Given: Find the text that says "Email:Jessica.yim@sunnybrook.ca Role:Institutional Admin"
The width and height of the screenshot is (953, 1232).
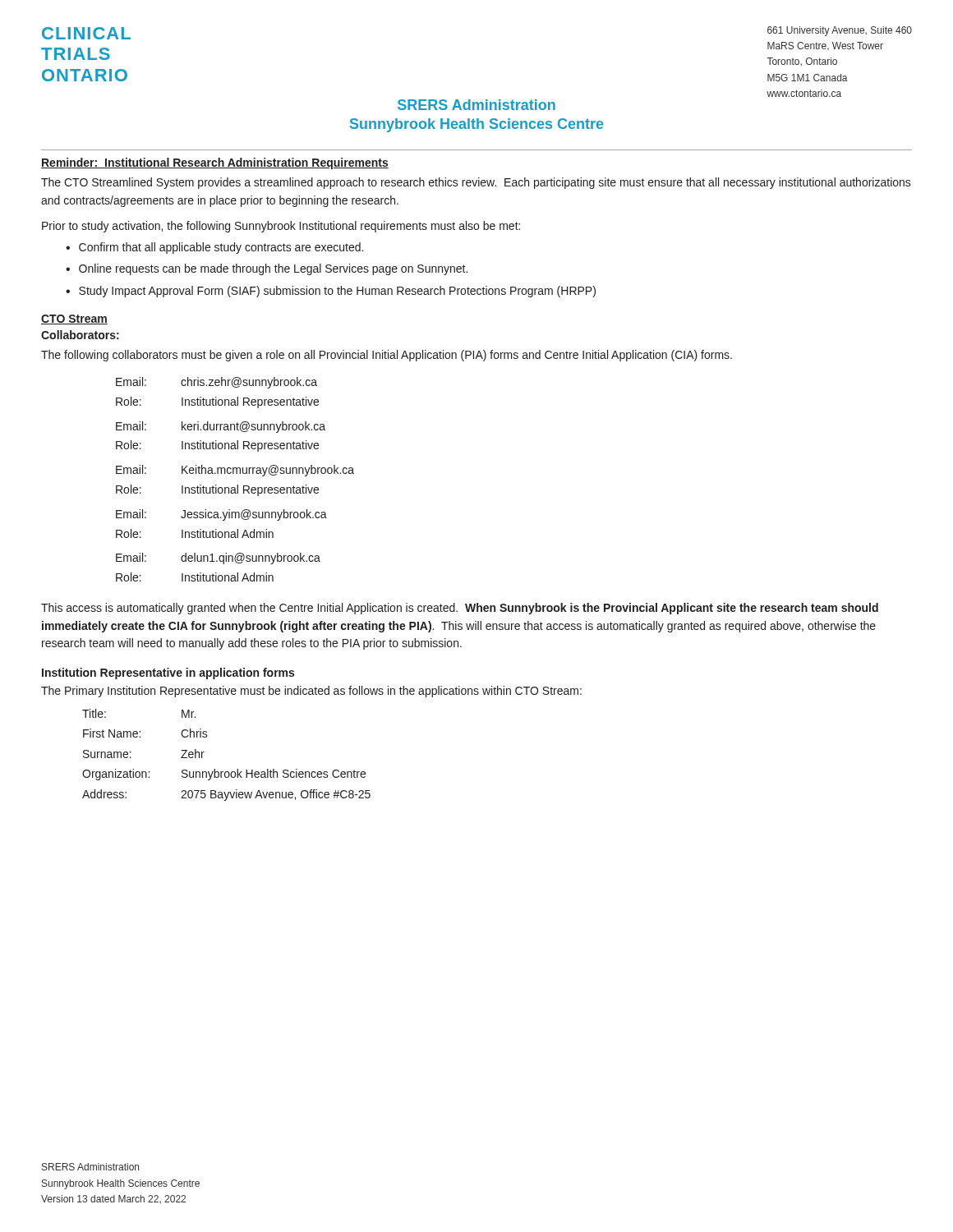Looking at the screenshot, I should coord(221,515).
